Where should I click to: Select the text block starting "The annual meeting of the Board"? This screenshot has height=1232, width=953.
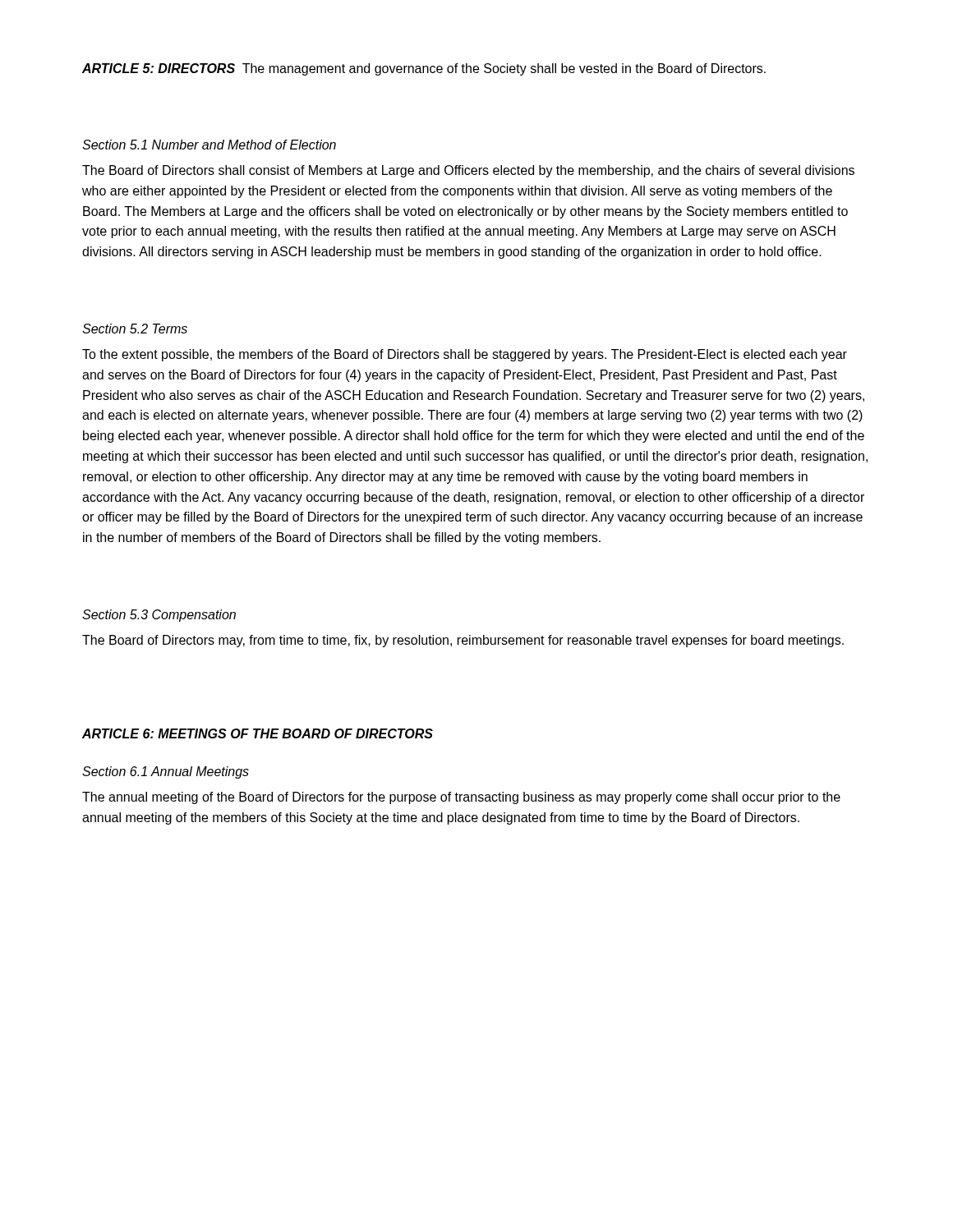coord(461,807)
